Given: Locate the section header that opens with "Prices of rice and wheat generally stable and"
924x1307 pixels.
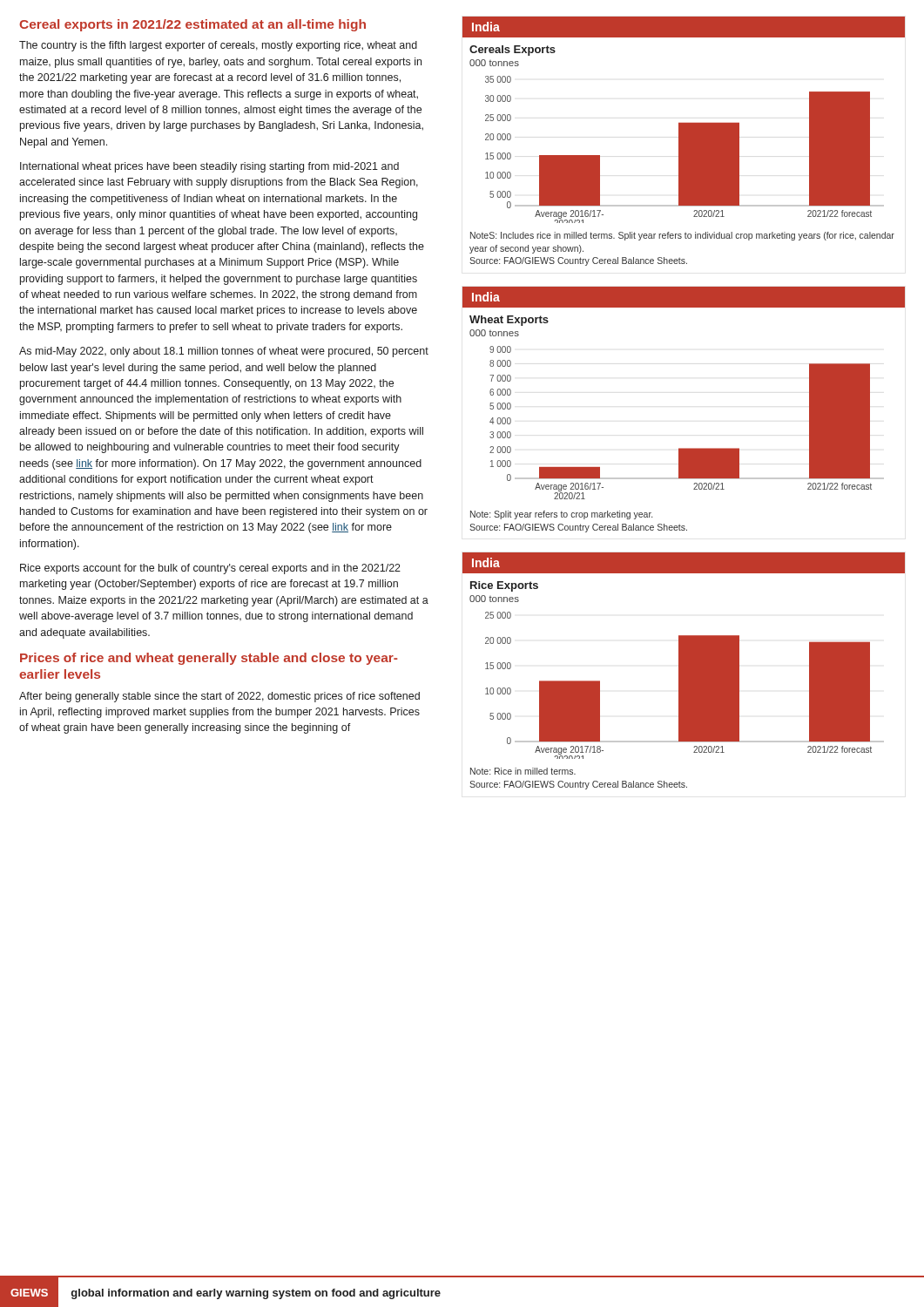Looking at the screenshot, I should click(x=224, y=666).
